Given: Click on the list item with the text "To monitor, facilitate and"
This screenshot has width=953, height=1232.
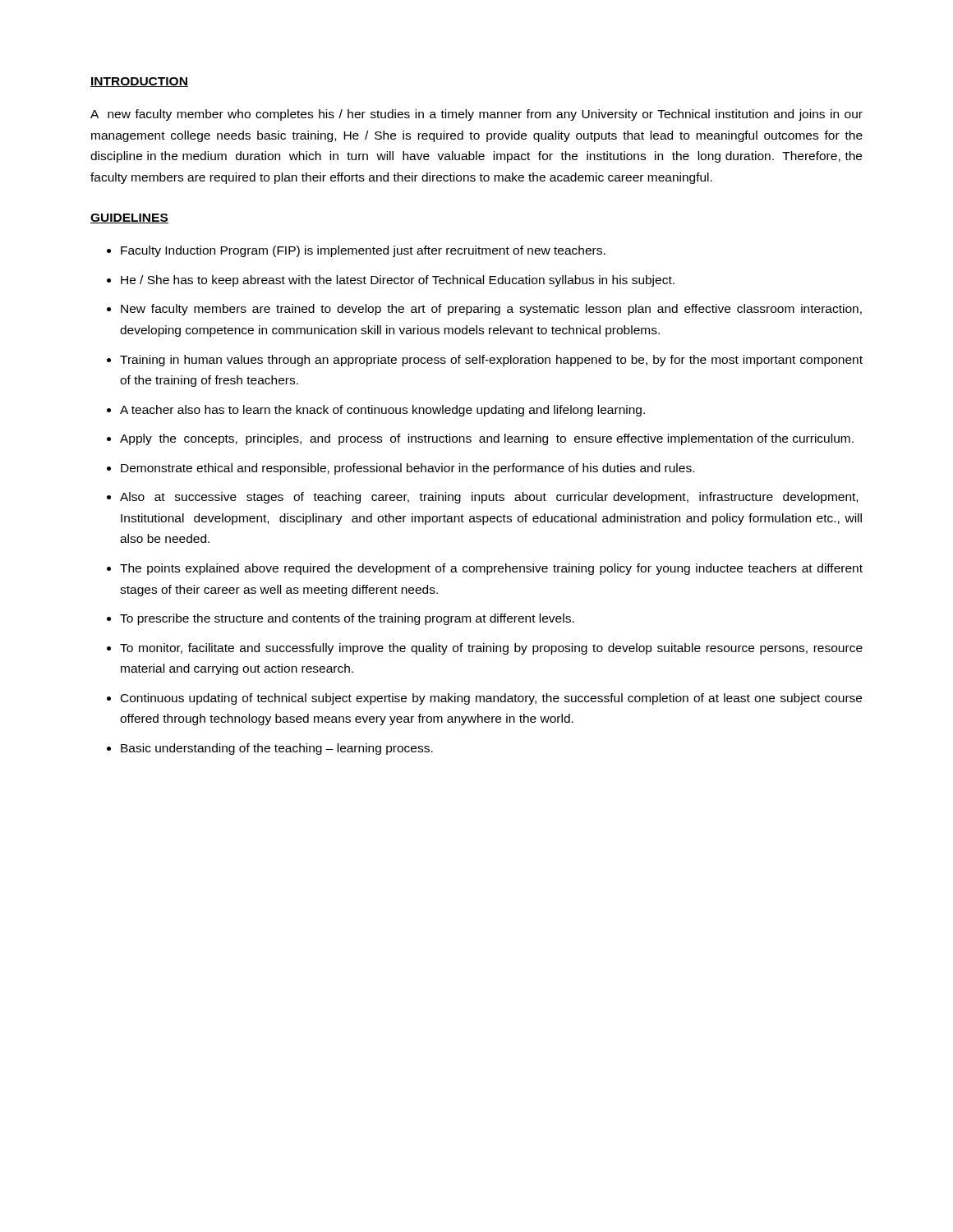Looking at the screenshot, I should [x=491, y=658].
